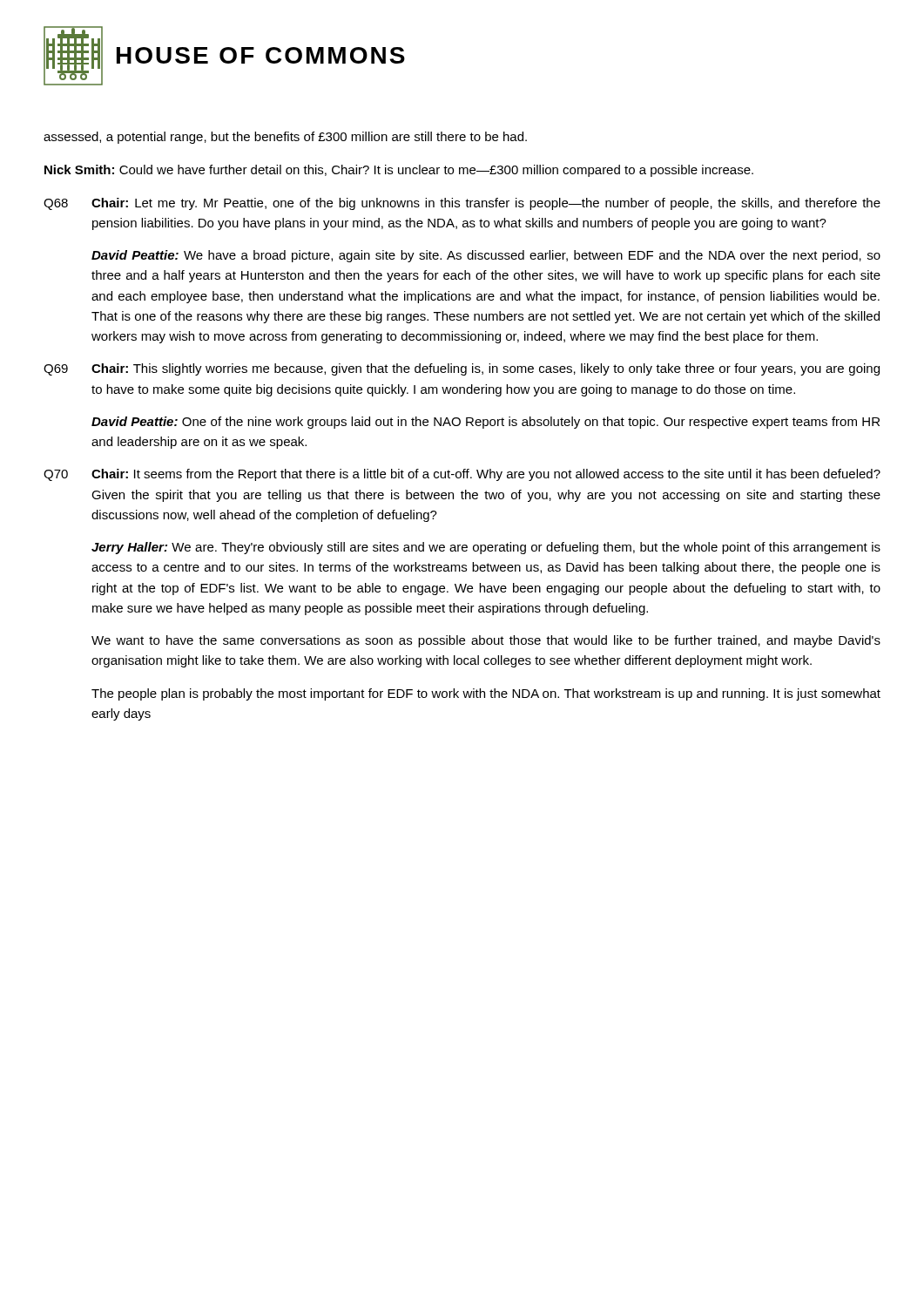Navigate to the element starting "David Peattie: One"
This screenshot has height=1307, width=924.
point(486,431)
